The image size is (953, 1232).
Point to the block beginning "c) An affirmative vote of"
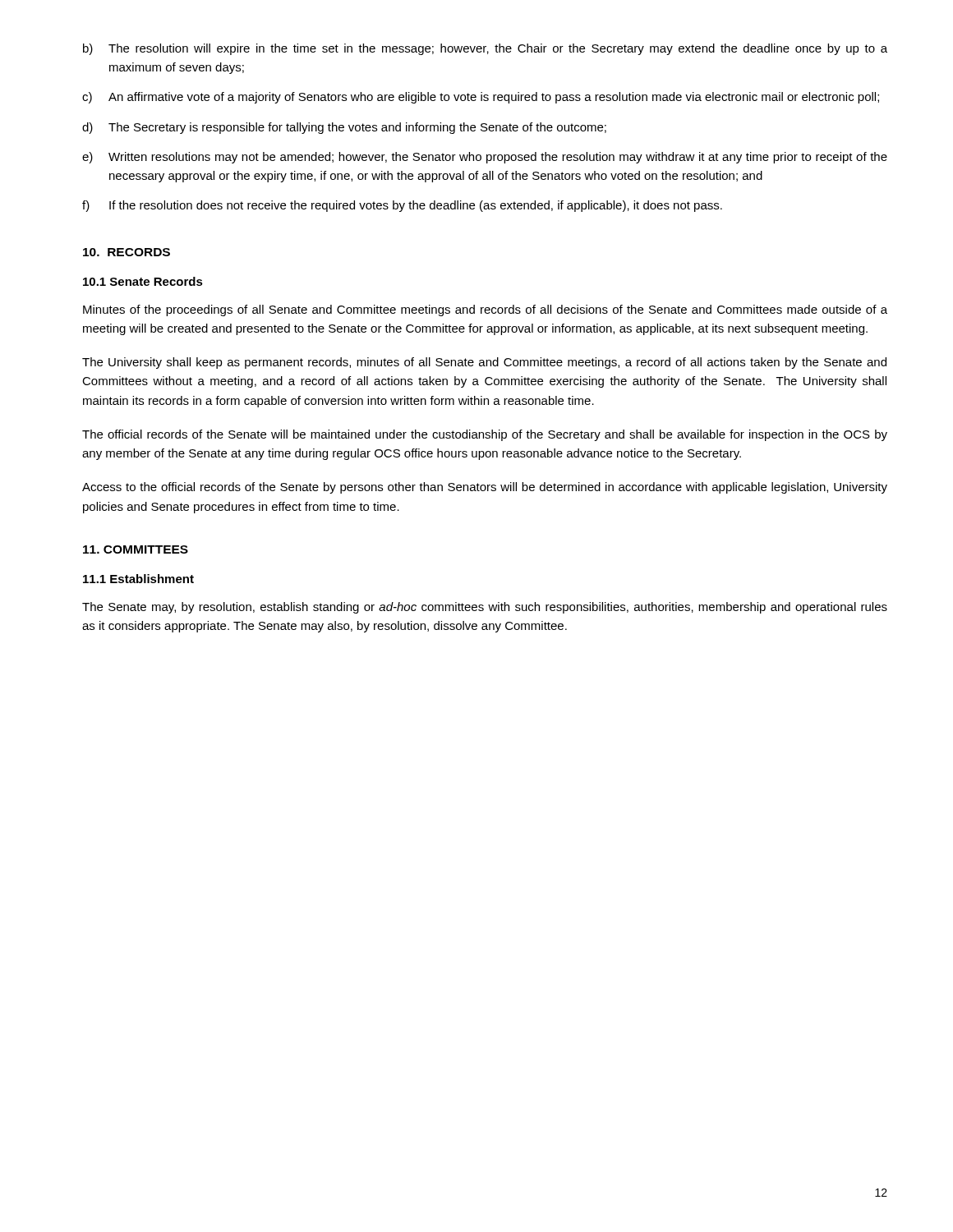(485, 97)
